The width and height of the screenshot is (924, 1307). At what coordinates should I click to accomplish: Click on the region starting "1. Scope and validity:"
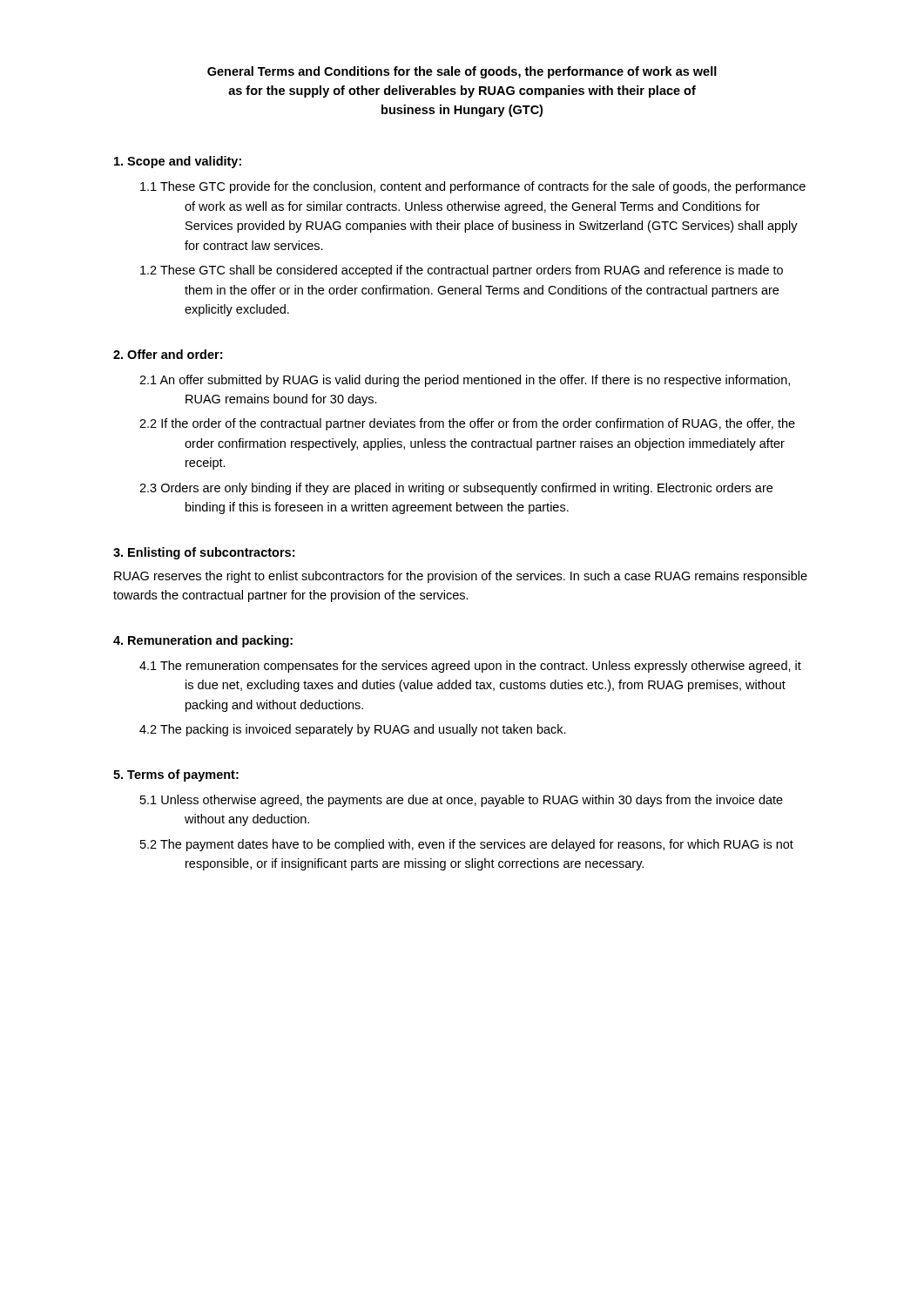coord(178,161)
